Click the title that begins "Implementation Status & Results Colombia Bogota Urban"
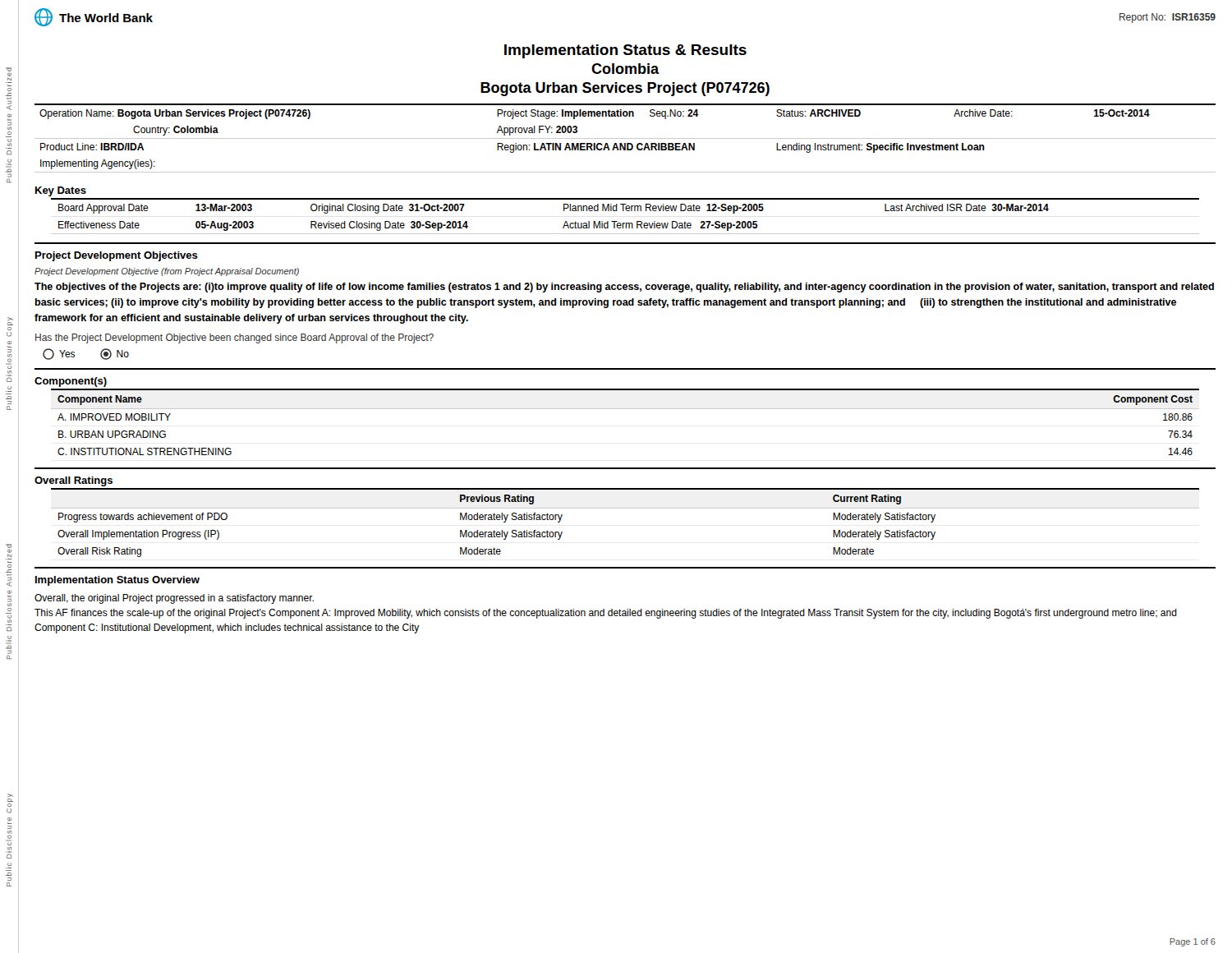The width and height of the screenshot is (1232, 953). click(625, 69)
